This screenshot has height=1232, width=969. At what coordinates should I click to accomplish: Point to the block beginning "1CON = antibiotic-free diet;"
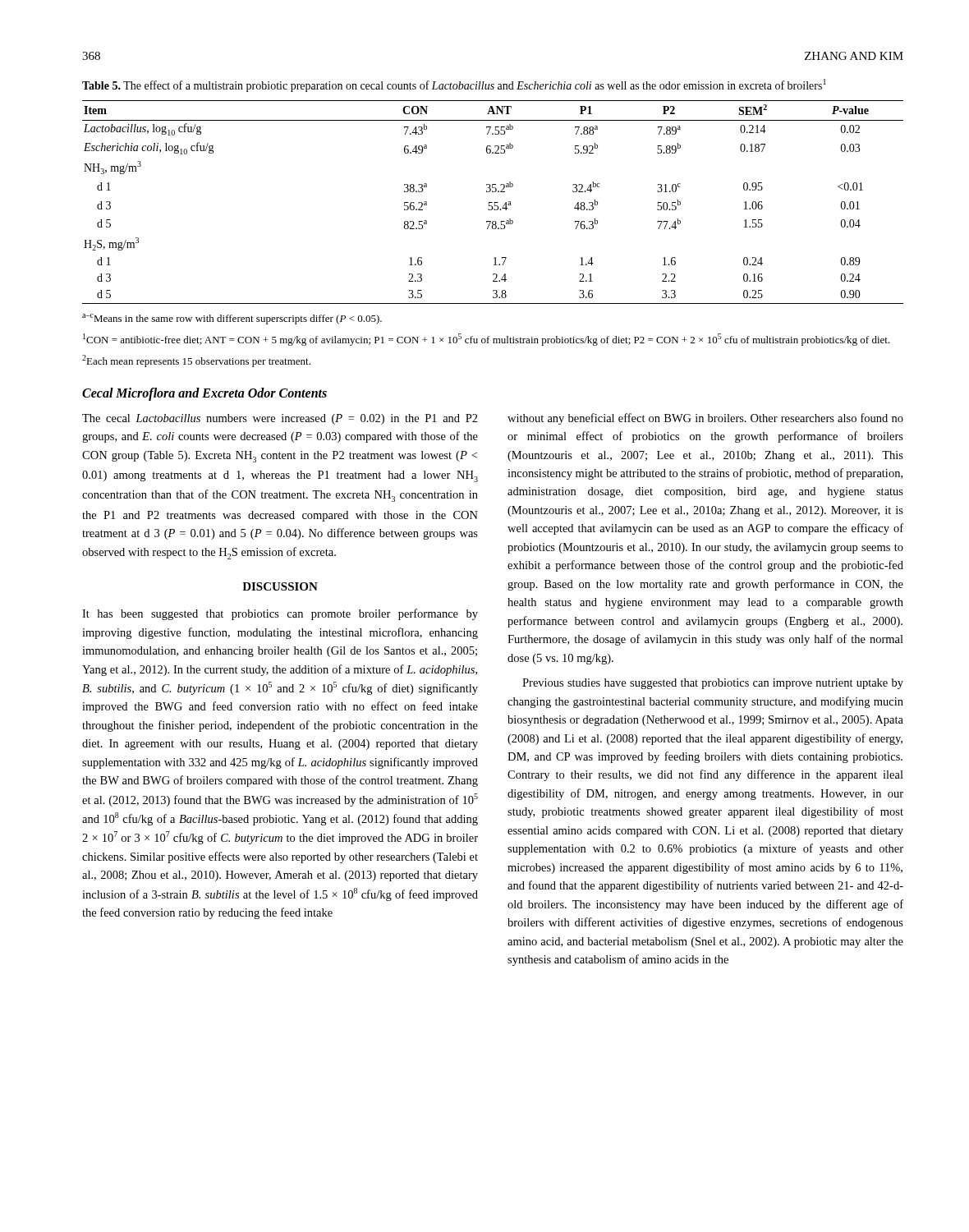click(486, 339)
